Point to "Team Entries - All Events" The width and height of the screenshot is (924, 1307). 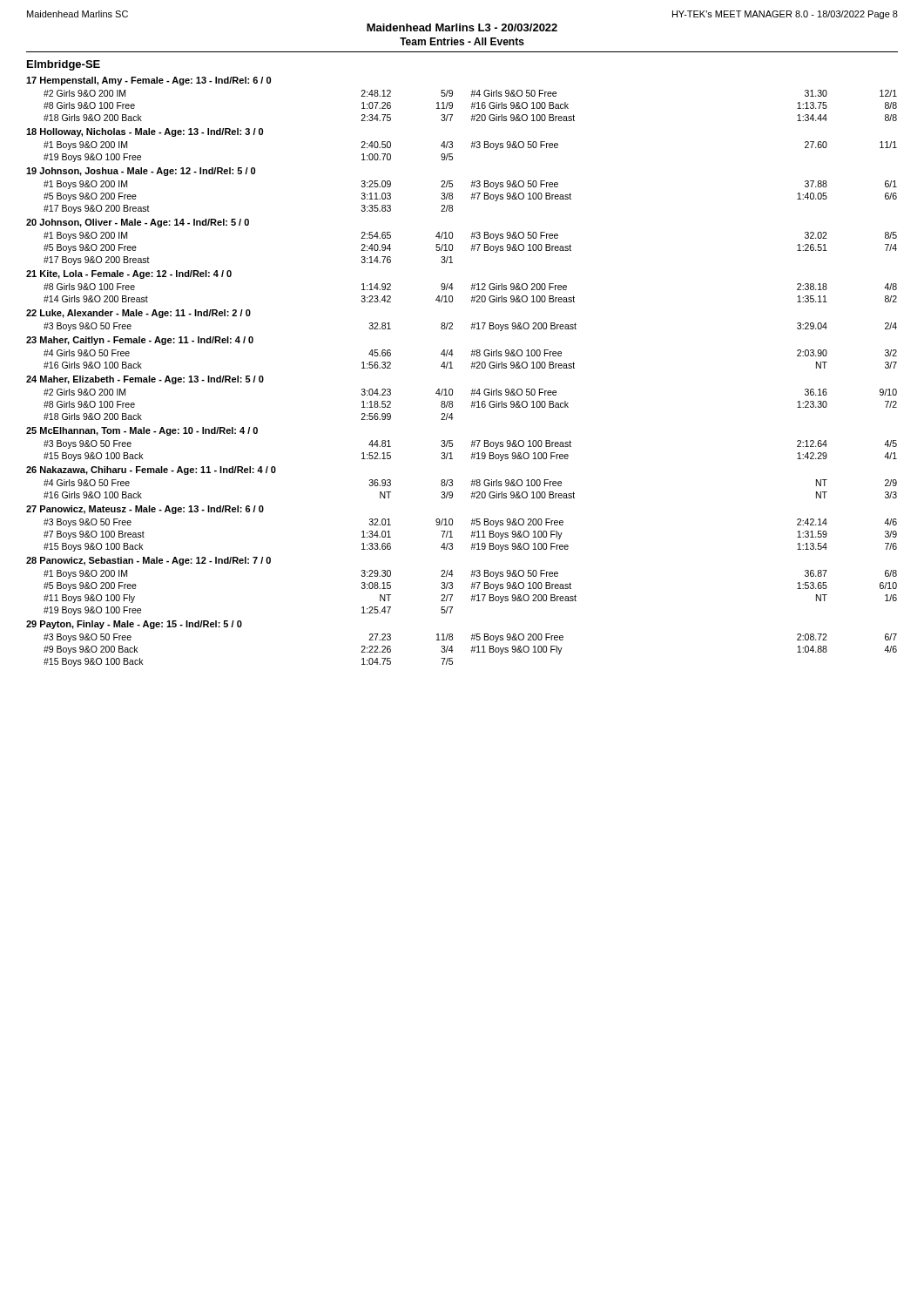click(x=462, y=42)
